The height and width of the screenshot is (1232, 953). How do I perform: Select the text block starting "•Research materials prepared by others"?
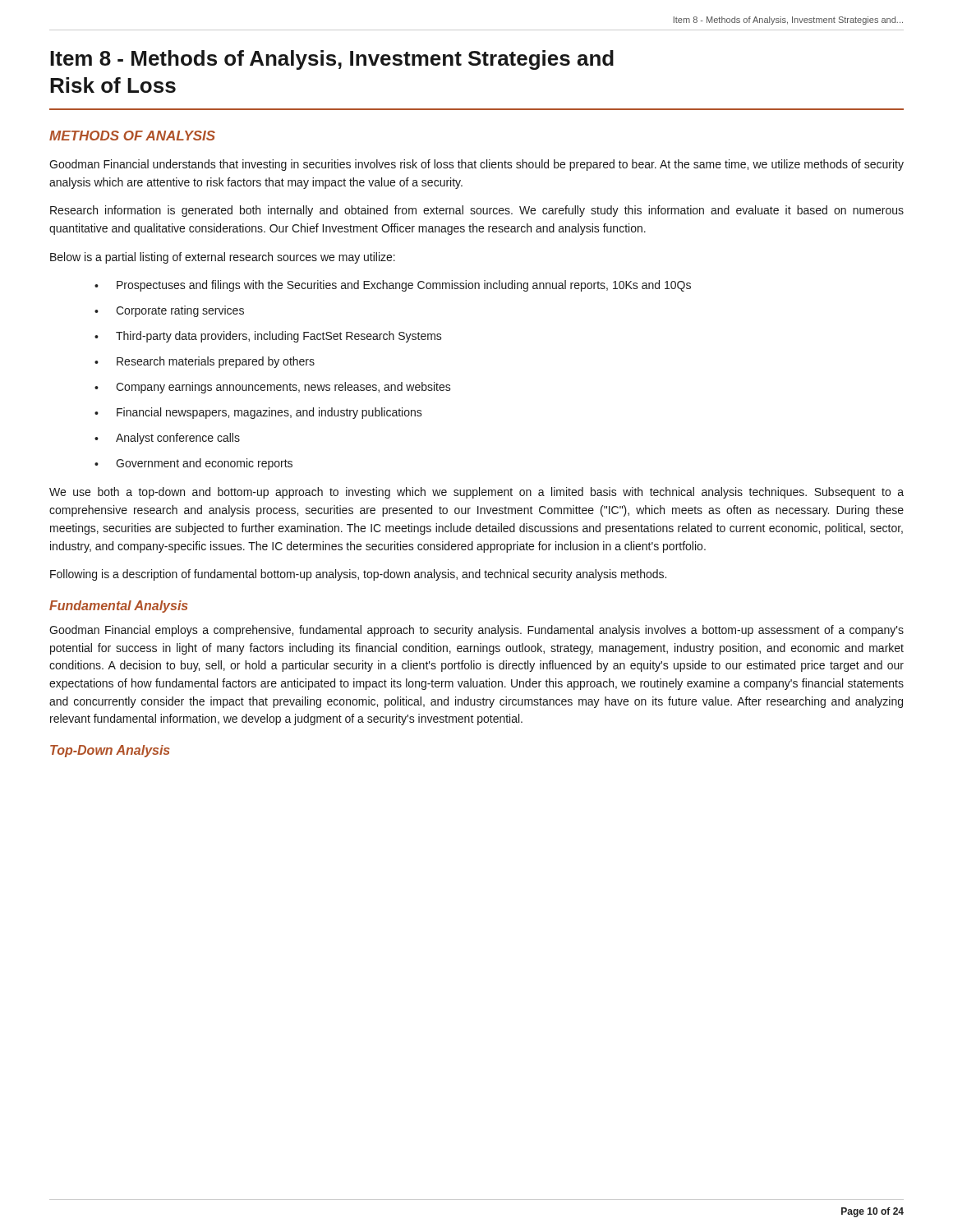pos(205,363)
